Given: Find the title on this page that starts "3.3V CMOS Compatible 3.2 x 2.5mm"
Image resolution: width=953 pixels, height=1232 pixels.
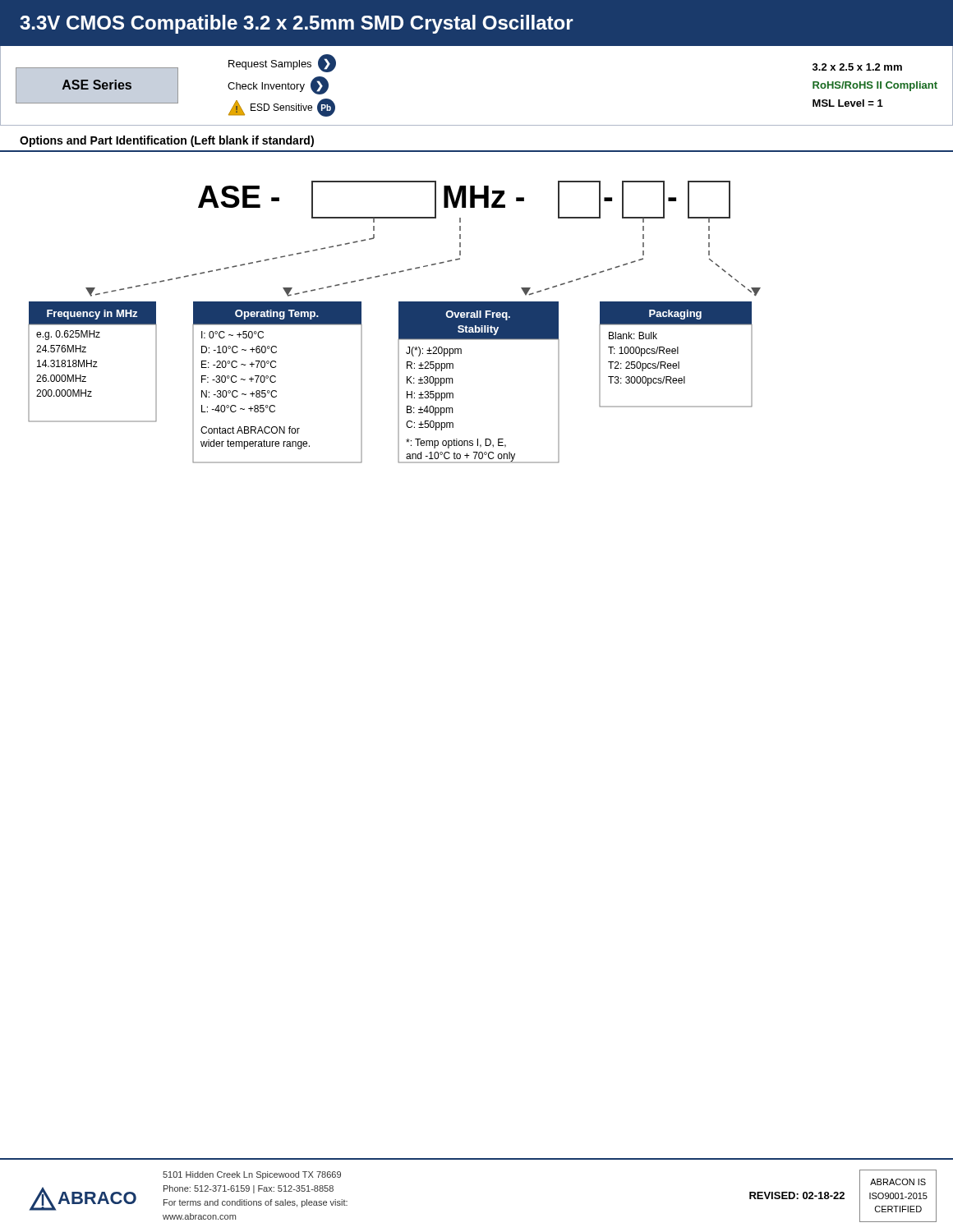Looking at the screenshot, I should [296, 23].
